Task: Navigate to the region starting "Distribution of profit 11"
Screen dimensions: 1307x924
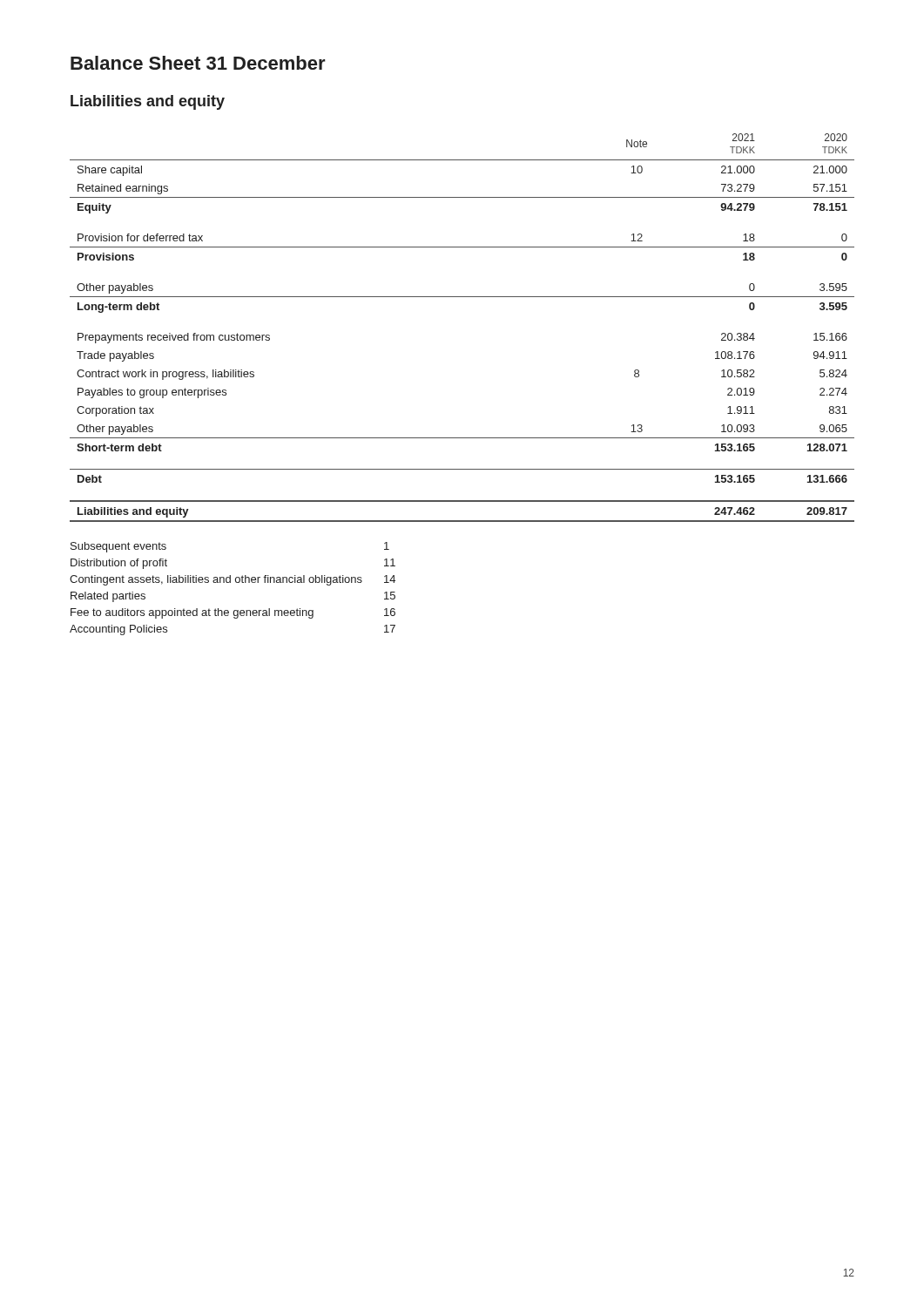Action: 115,563
